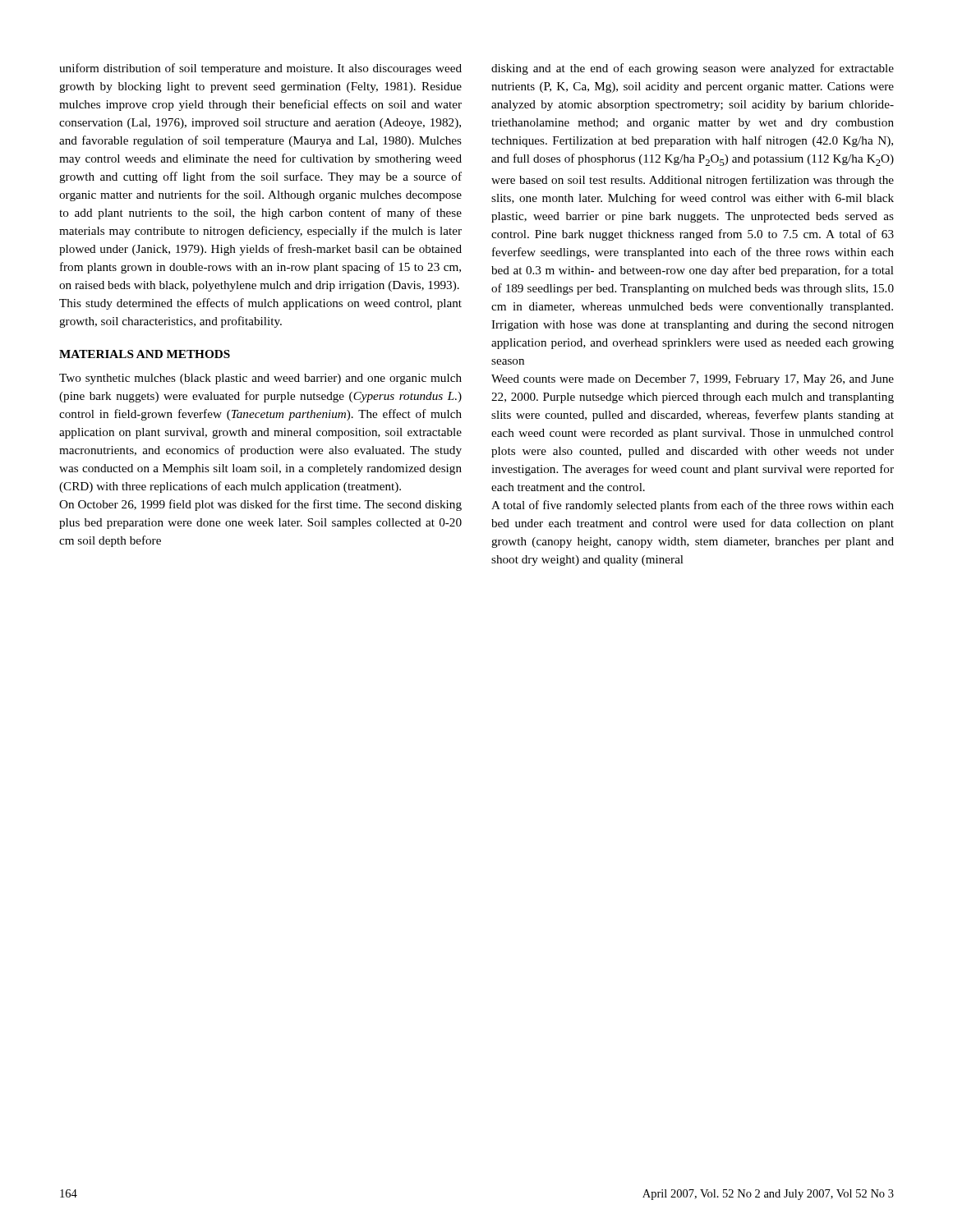
Task: Find the passage starting "A total of five randomly selected plants from"
Action: click(x=693, y=532)
